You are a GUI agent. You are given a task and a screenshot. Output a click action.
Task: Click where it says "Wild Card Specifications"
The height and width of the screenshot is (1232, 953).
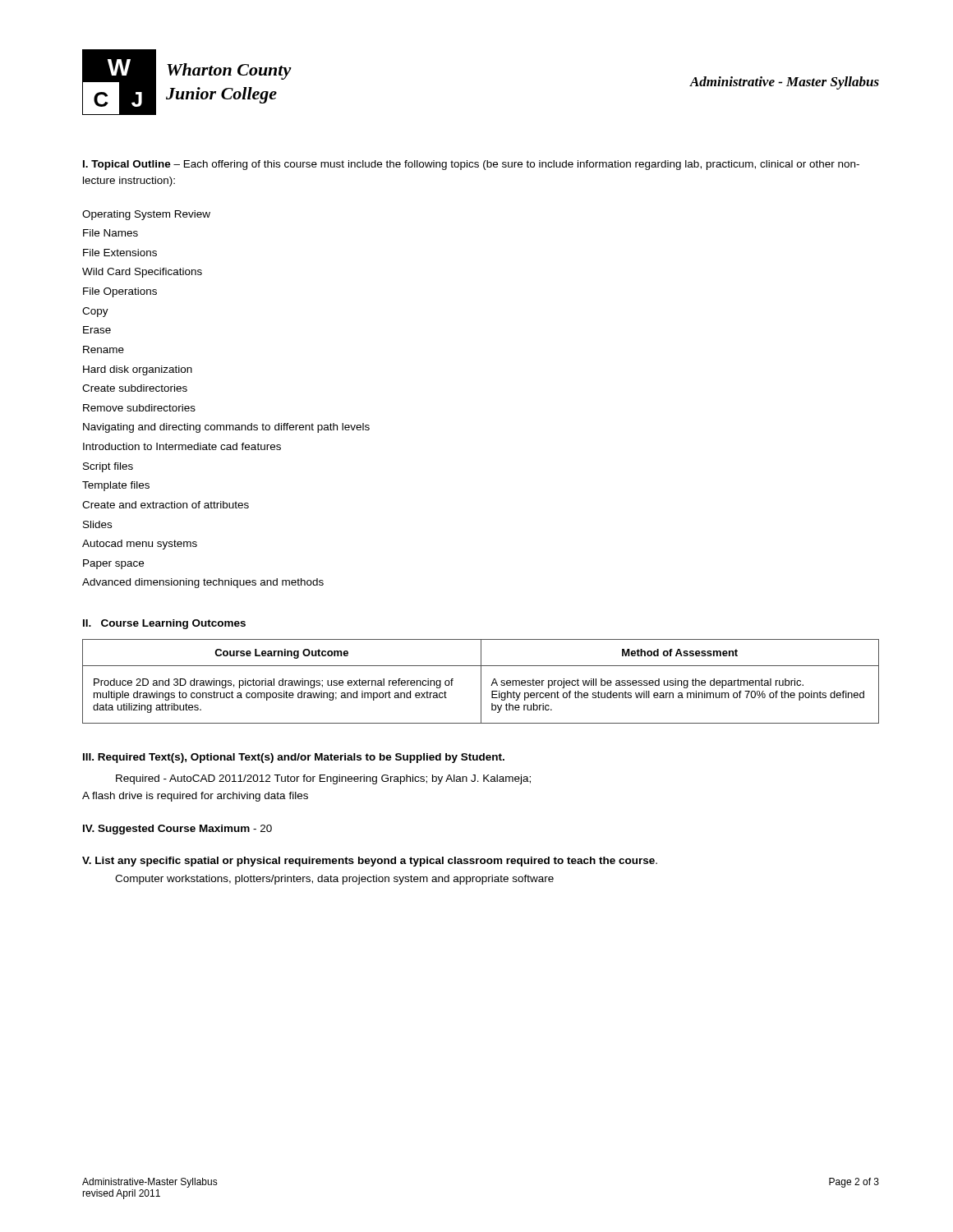point(142,272)
